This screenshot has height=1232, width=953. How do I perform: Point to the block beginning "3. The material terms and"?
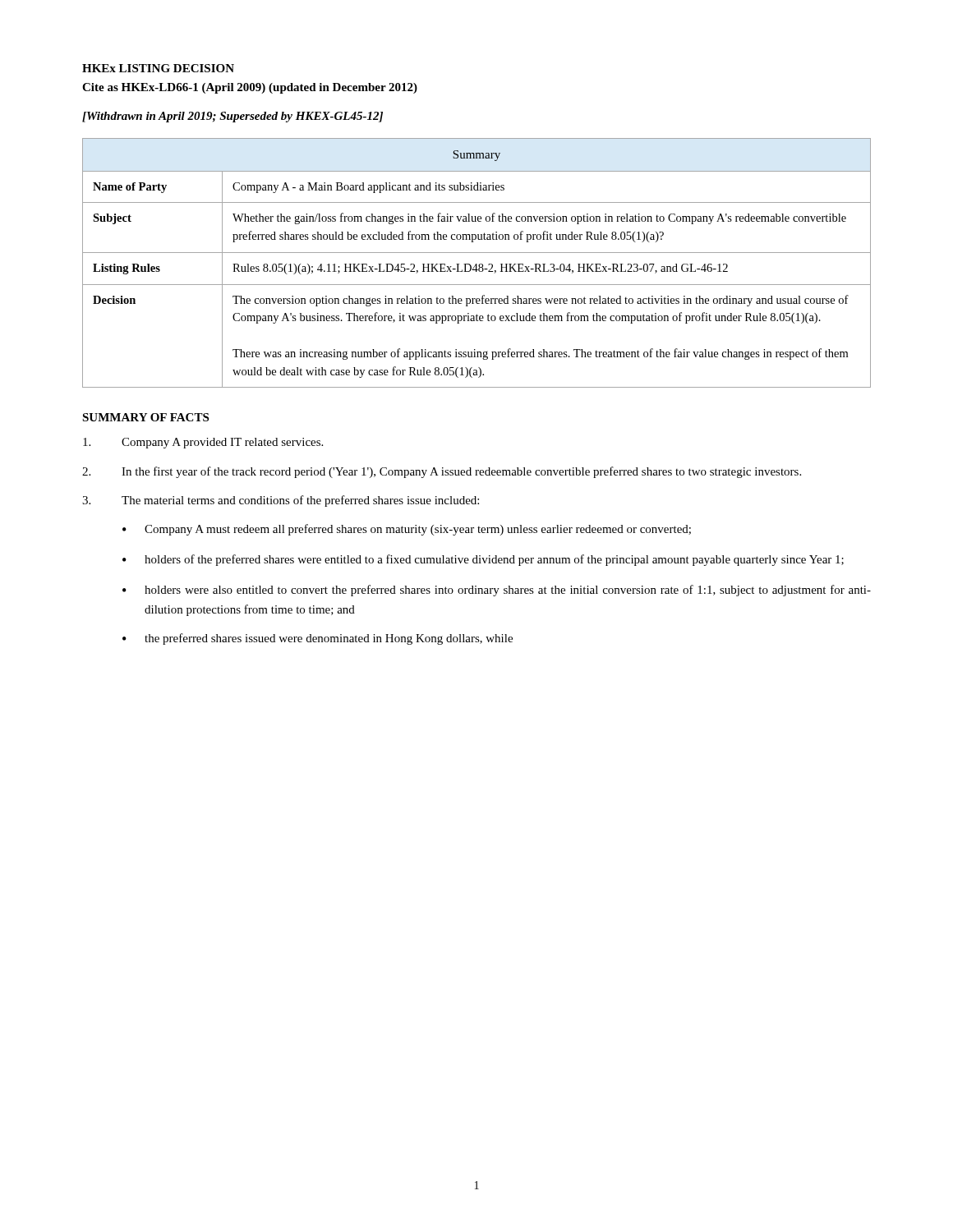tap(476, 500)
